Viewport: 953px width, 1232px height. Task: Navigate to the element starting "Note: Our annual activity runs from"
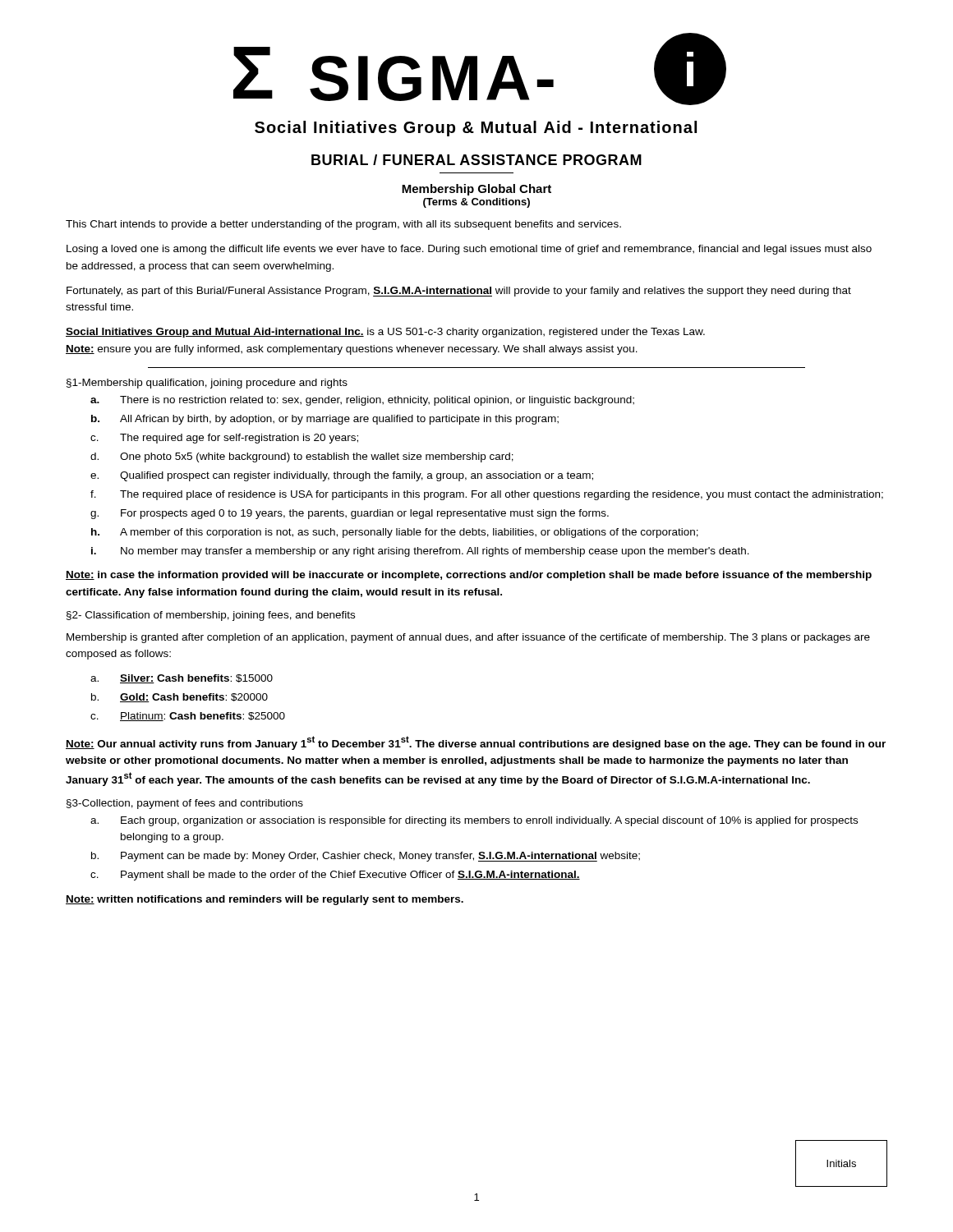[476, 760]
